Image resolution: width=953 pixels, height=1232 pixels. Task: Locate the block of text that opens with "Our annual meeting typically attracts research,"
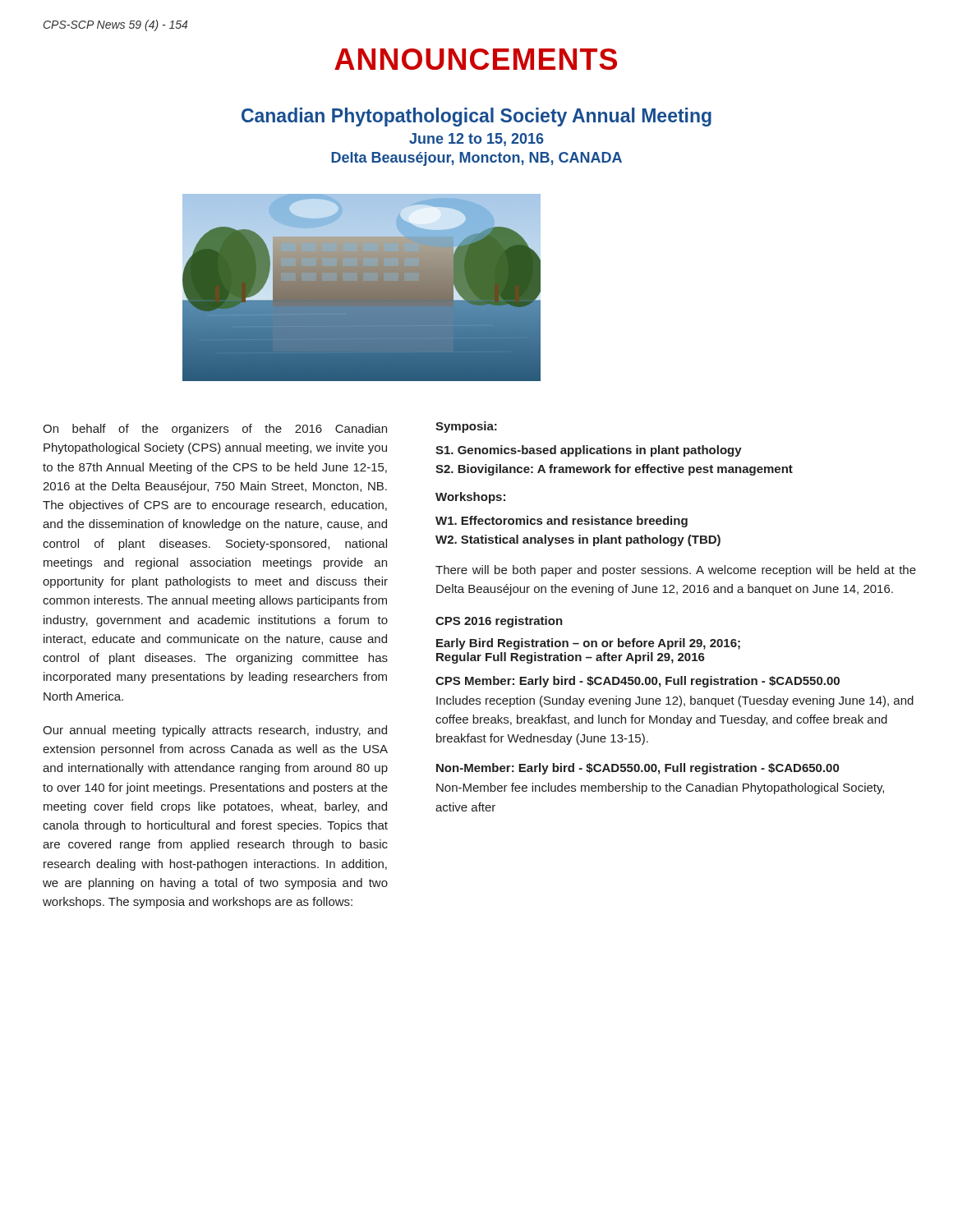click(x=215, y=815)
